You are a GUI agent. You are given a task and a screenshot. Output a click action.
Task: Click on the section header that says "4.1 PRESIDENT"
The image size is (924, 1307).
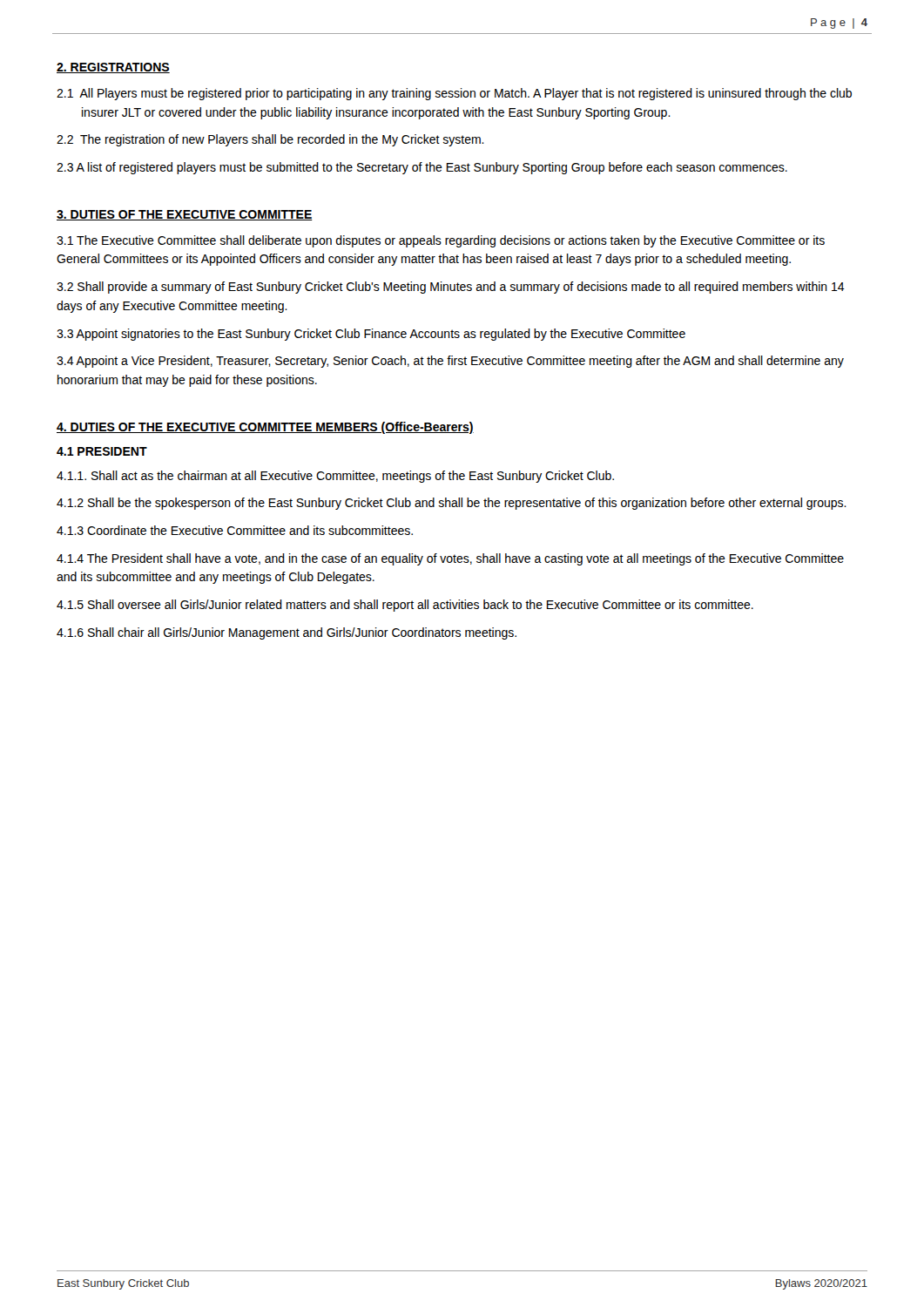click(x=102, y=451)
